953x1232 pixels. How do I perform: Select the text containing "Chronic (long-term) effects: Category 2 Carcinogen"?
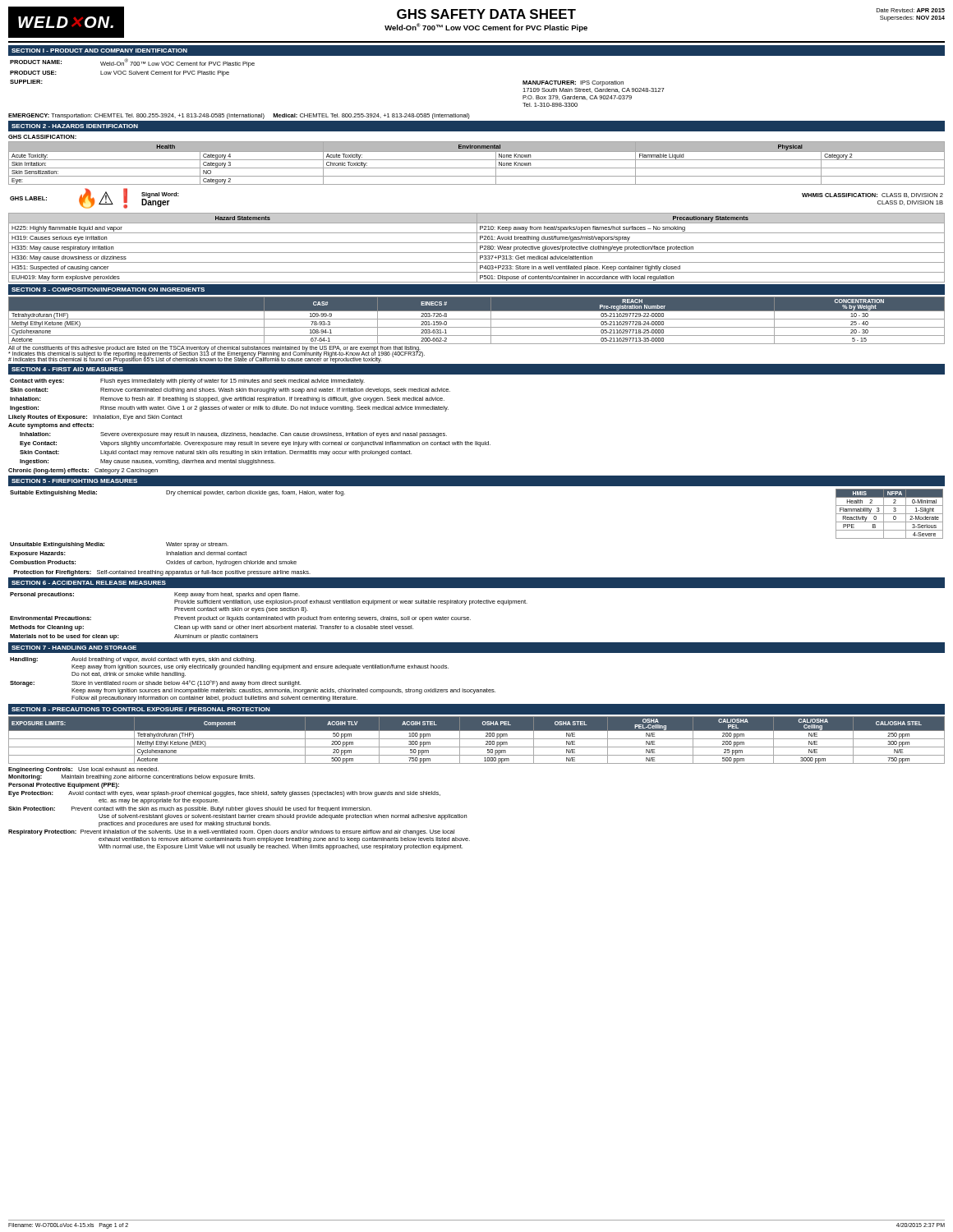coord(83,470)
